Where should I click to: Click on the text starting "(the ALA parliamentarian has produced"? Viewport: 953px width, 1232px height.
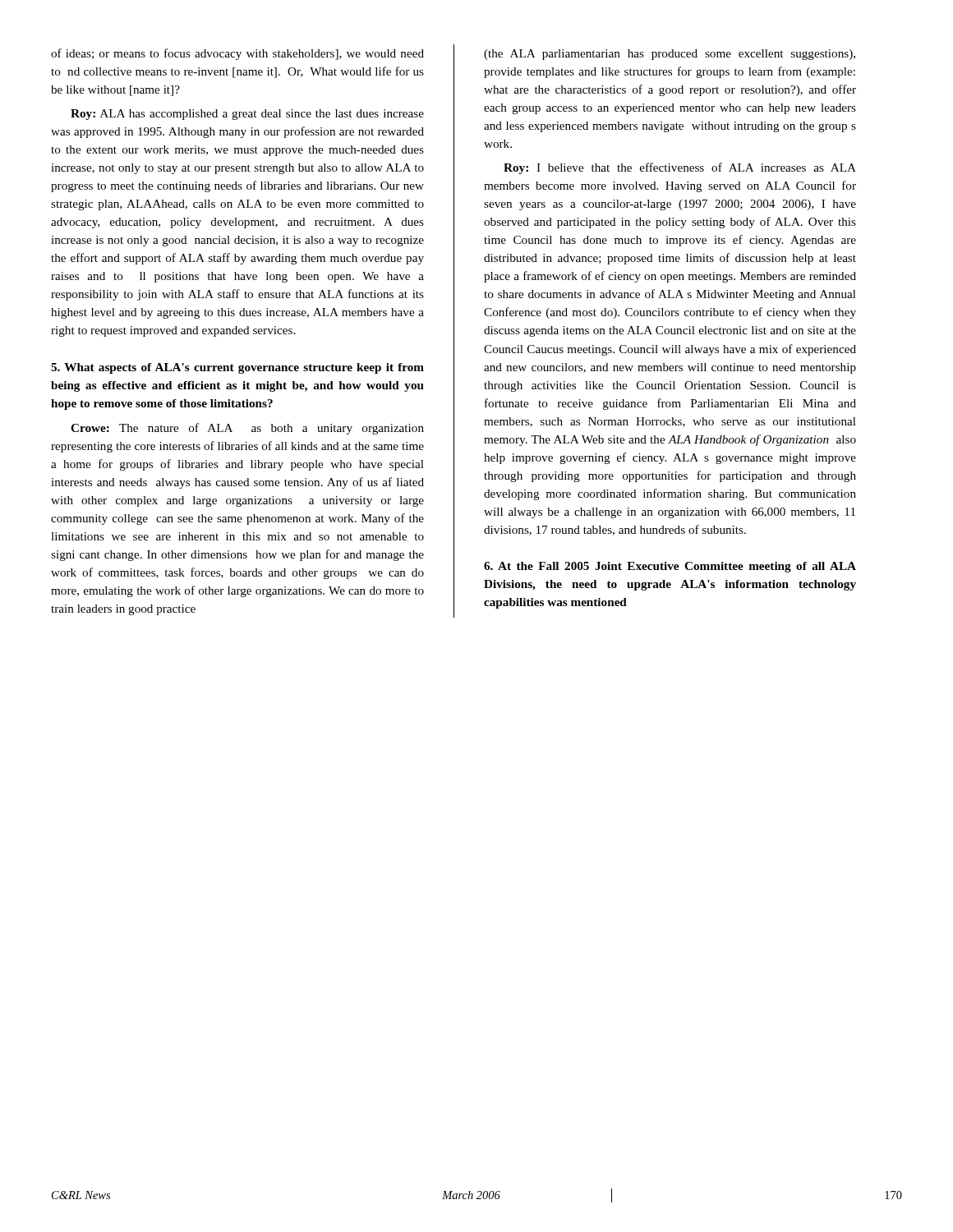click(670, 291)
